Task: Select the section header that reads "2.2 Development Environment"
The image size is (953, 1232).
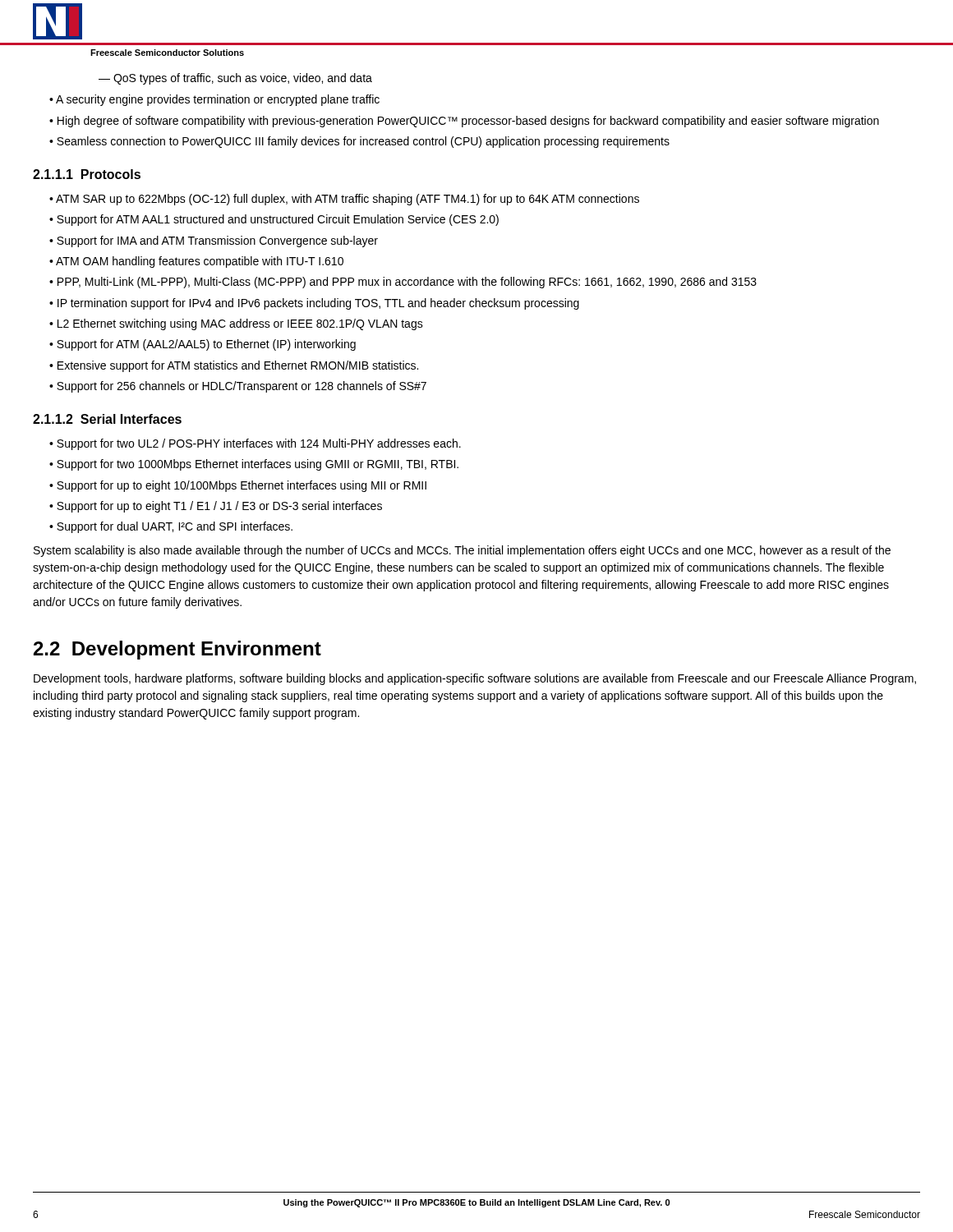Action: pyautogui.click(x=177, y=648)
